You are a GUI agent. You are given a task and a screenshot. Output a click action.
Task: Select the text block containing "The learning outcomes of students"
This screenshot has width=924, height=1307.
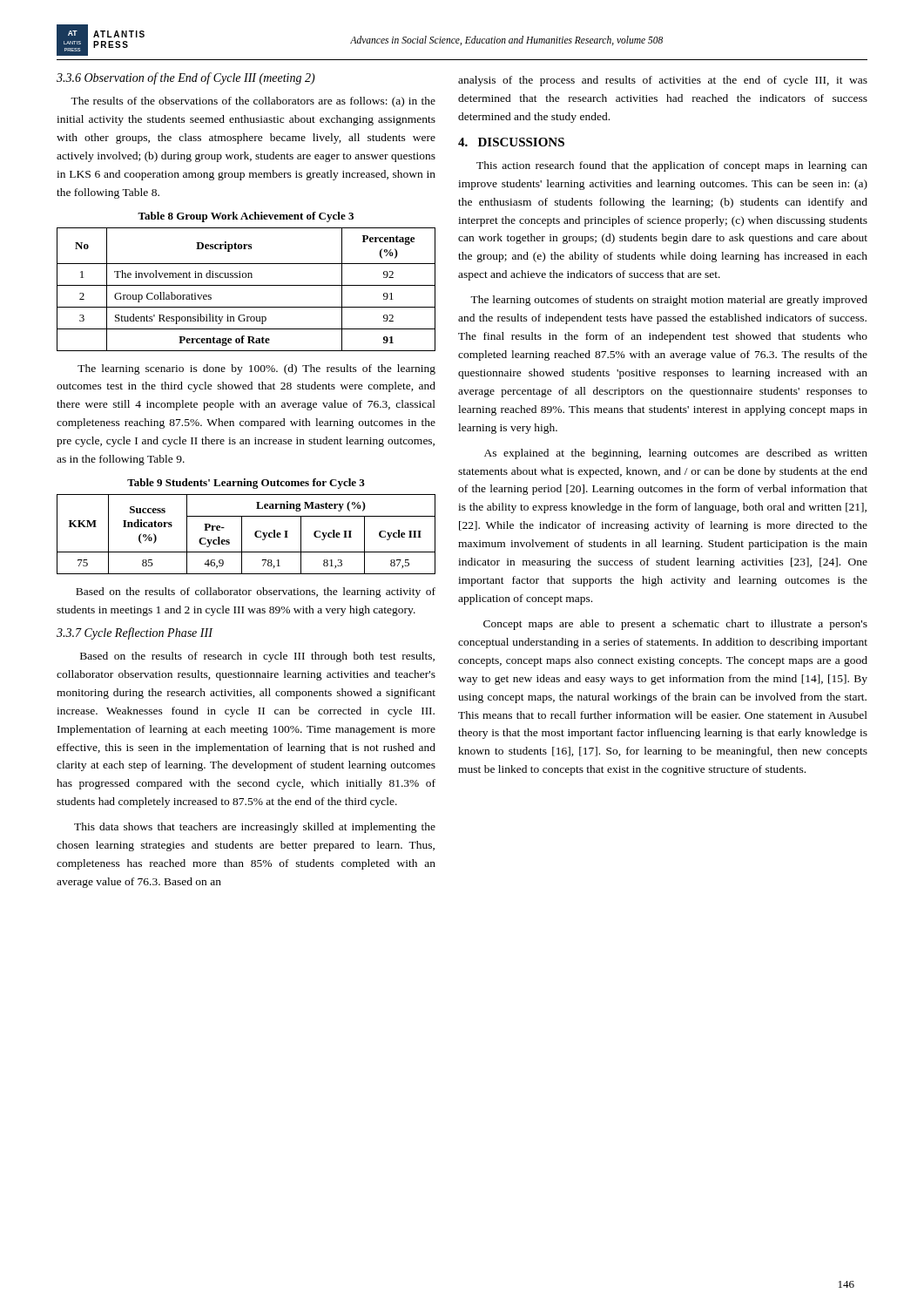pos(663,363)
